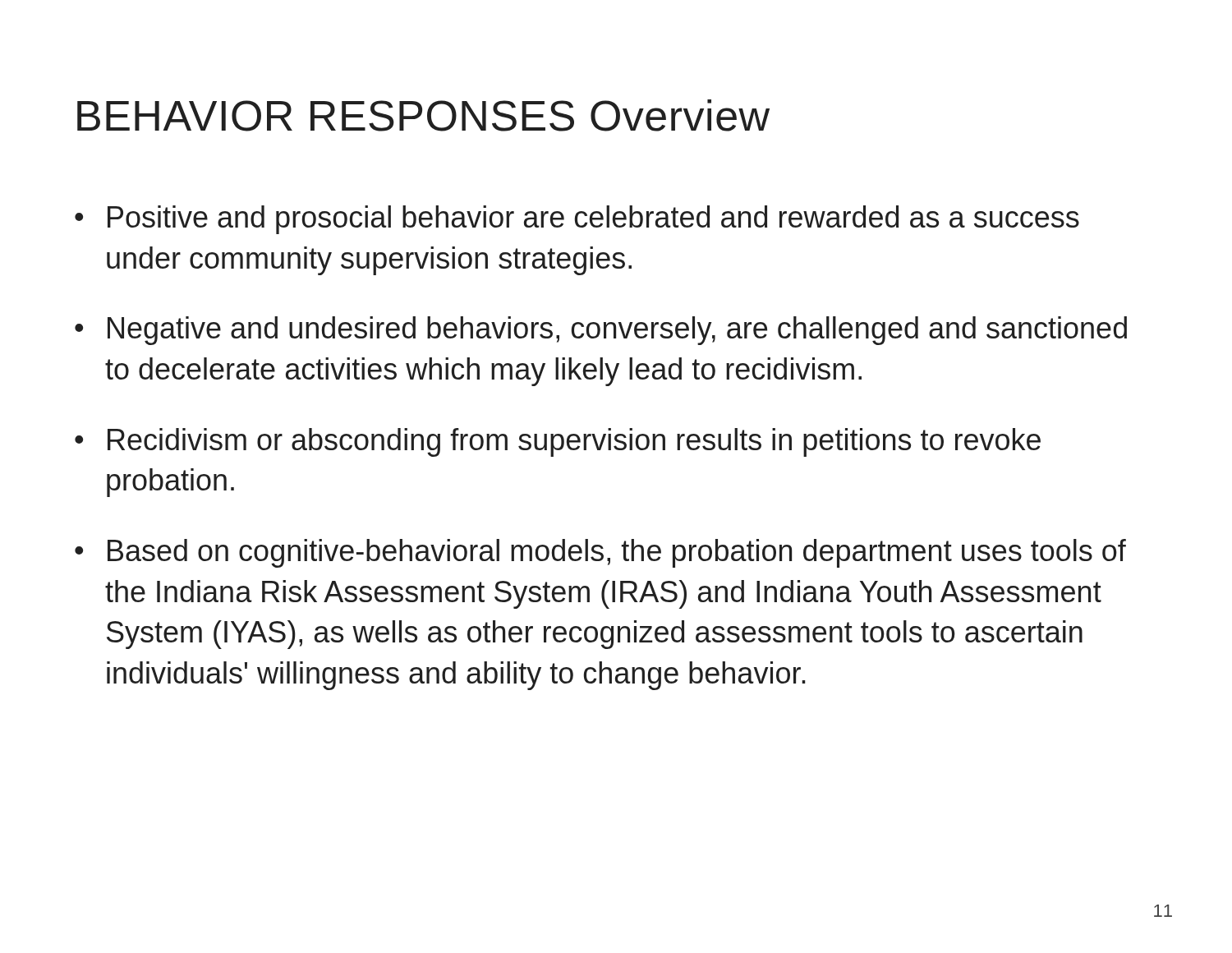Viewport: 1232px width, 953px height.
Task: Find the block on this page that starts "• Positive and prosocial behavior are"
Action: [x=608, y=238]
